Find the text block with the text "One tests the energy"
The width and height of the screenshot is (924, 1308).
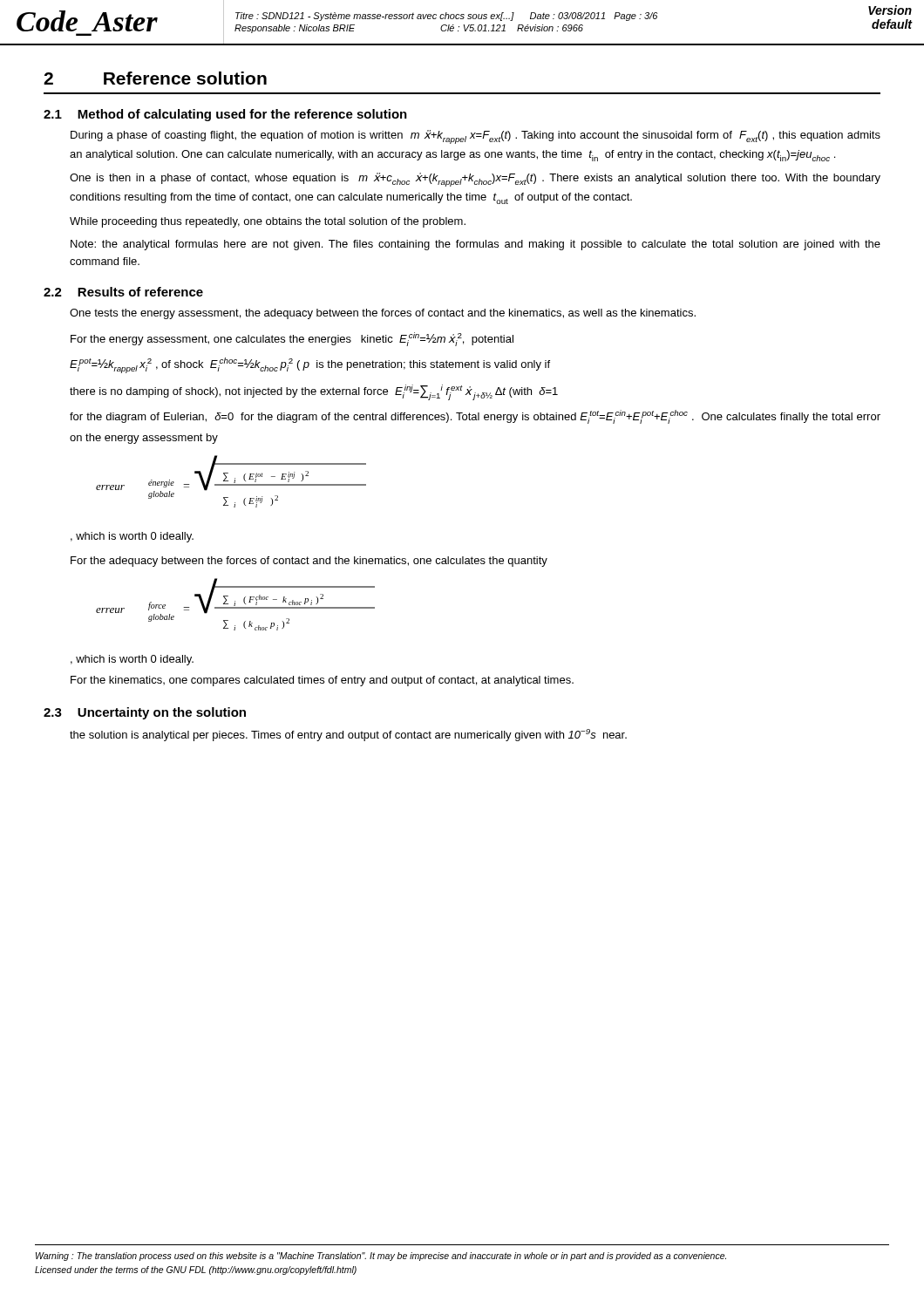475,376
